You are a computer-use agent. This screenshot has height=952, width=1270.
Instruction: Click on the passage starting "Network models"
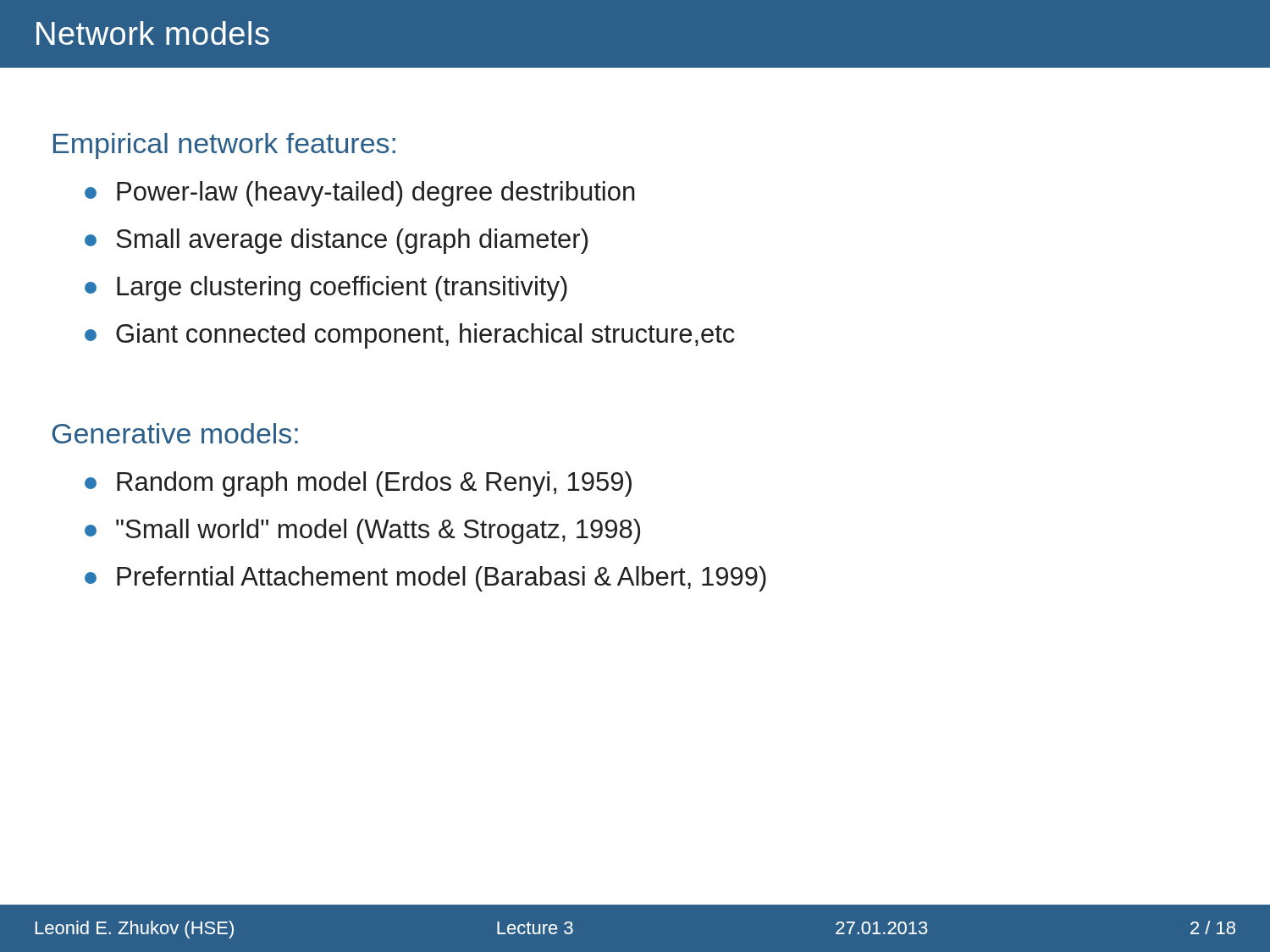coord(152,34)
